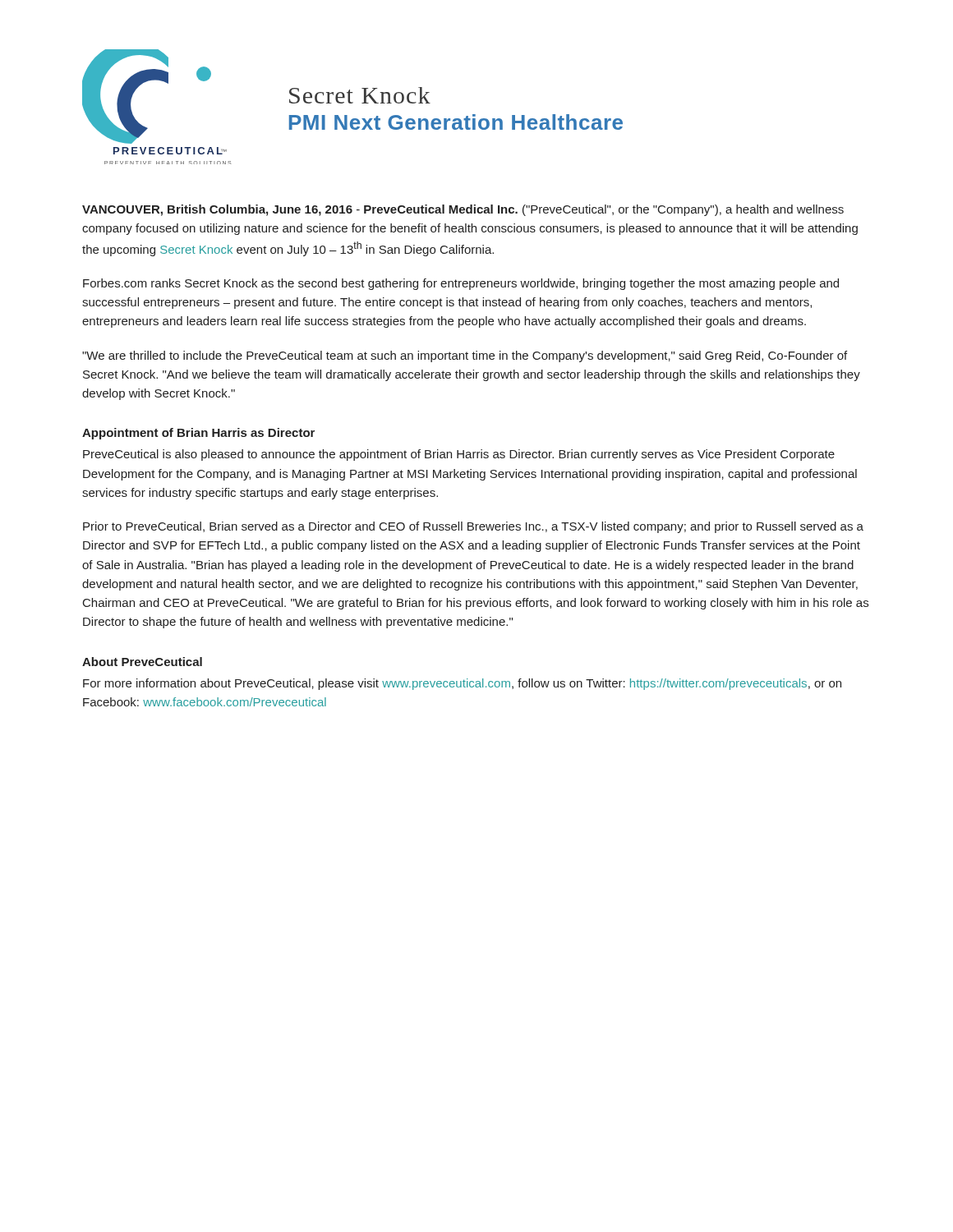Screen dimensions: 1232x953
Task: Locate the text starting "Prior to PreveCeutical, Brian served"
Action: [x=476, y=574]
